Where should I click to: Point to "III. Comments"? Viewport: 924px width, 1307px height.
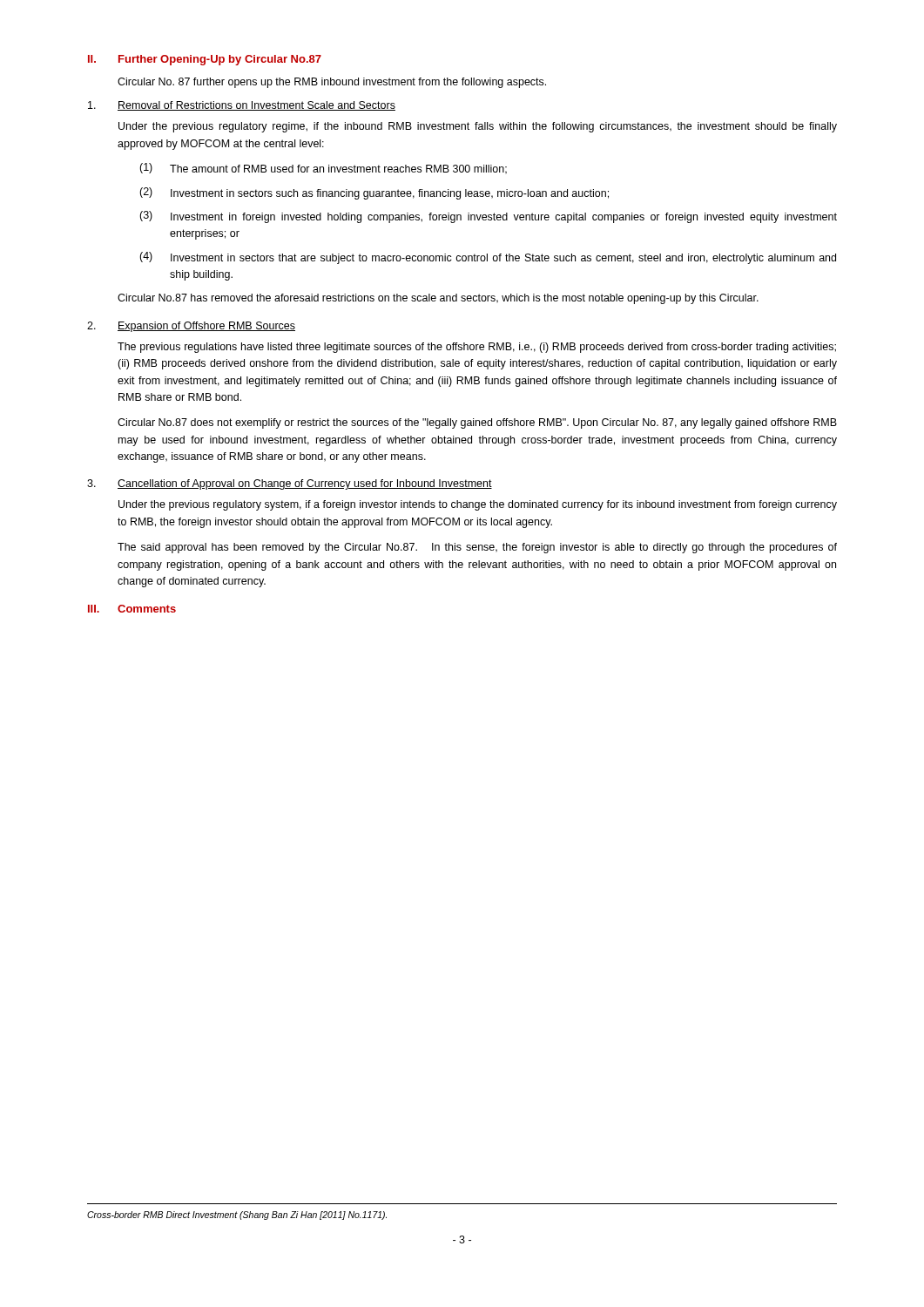click(x=132, y=609)
